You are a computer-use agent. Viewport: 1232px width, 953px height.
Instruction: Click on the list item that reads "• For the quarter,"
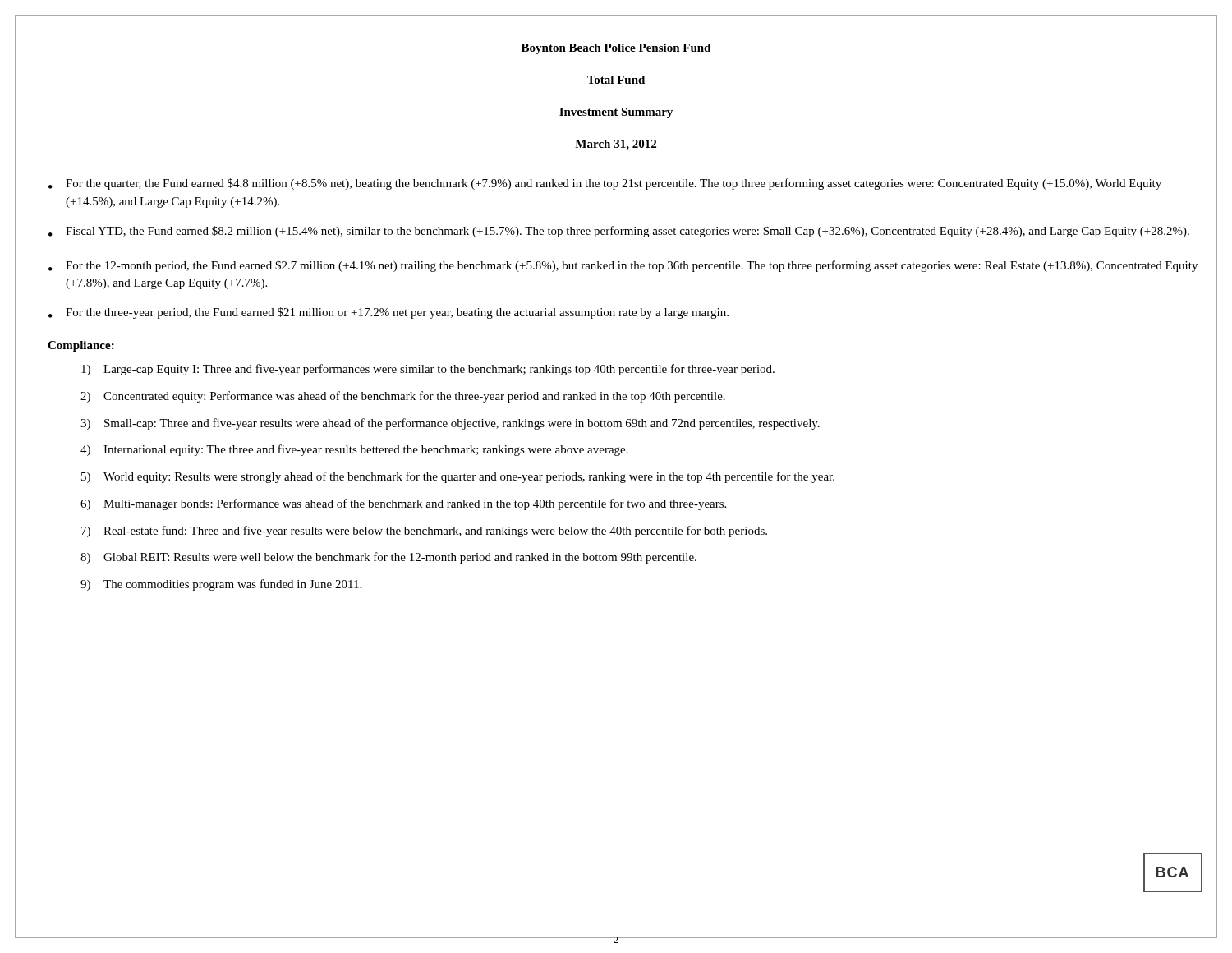click(x=628, y=193)
